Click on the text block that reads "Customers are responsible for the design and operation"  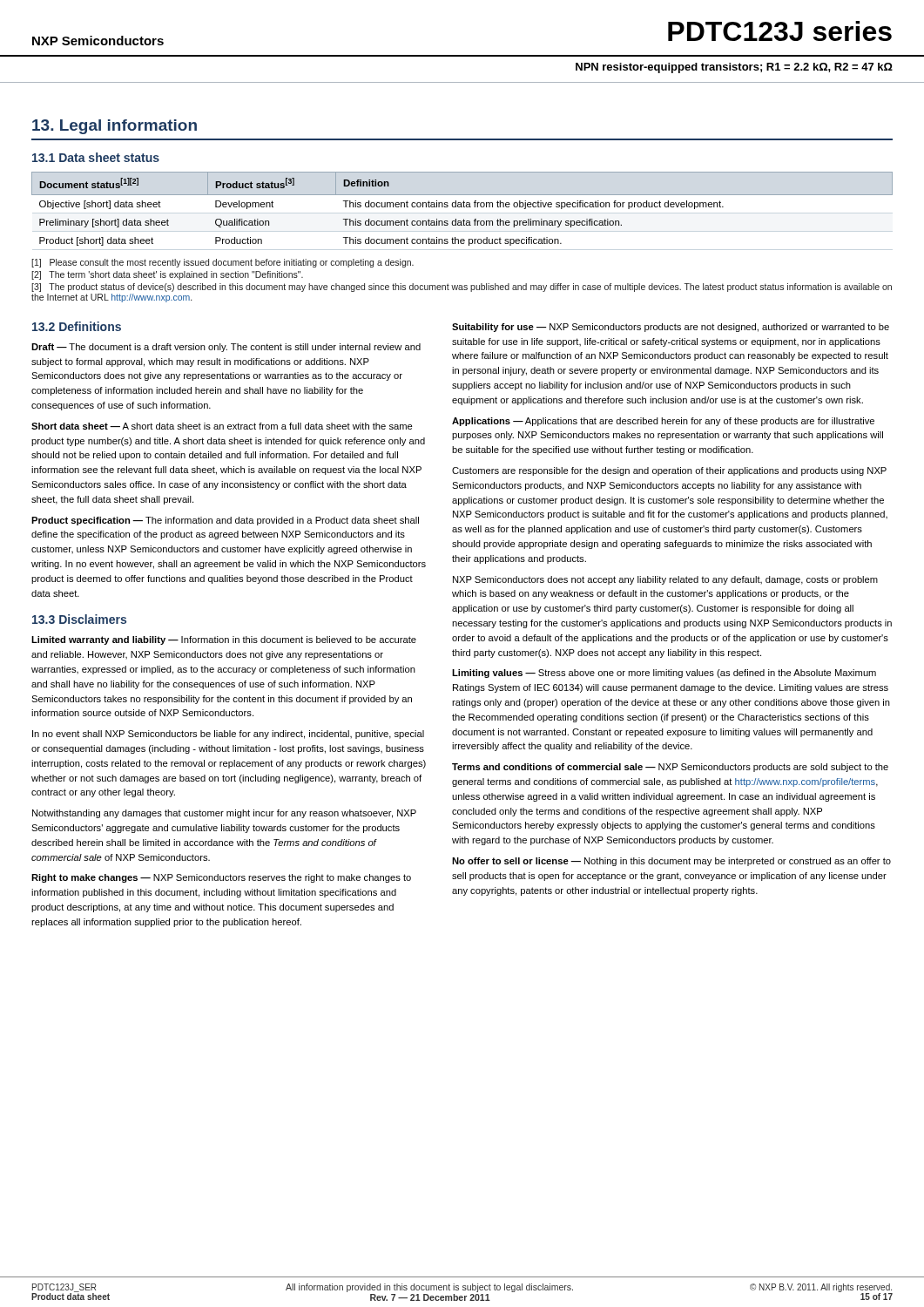pos(670,514)
